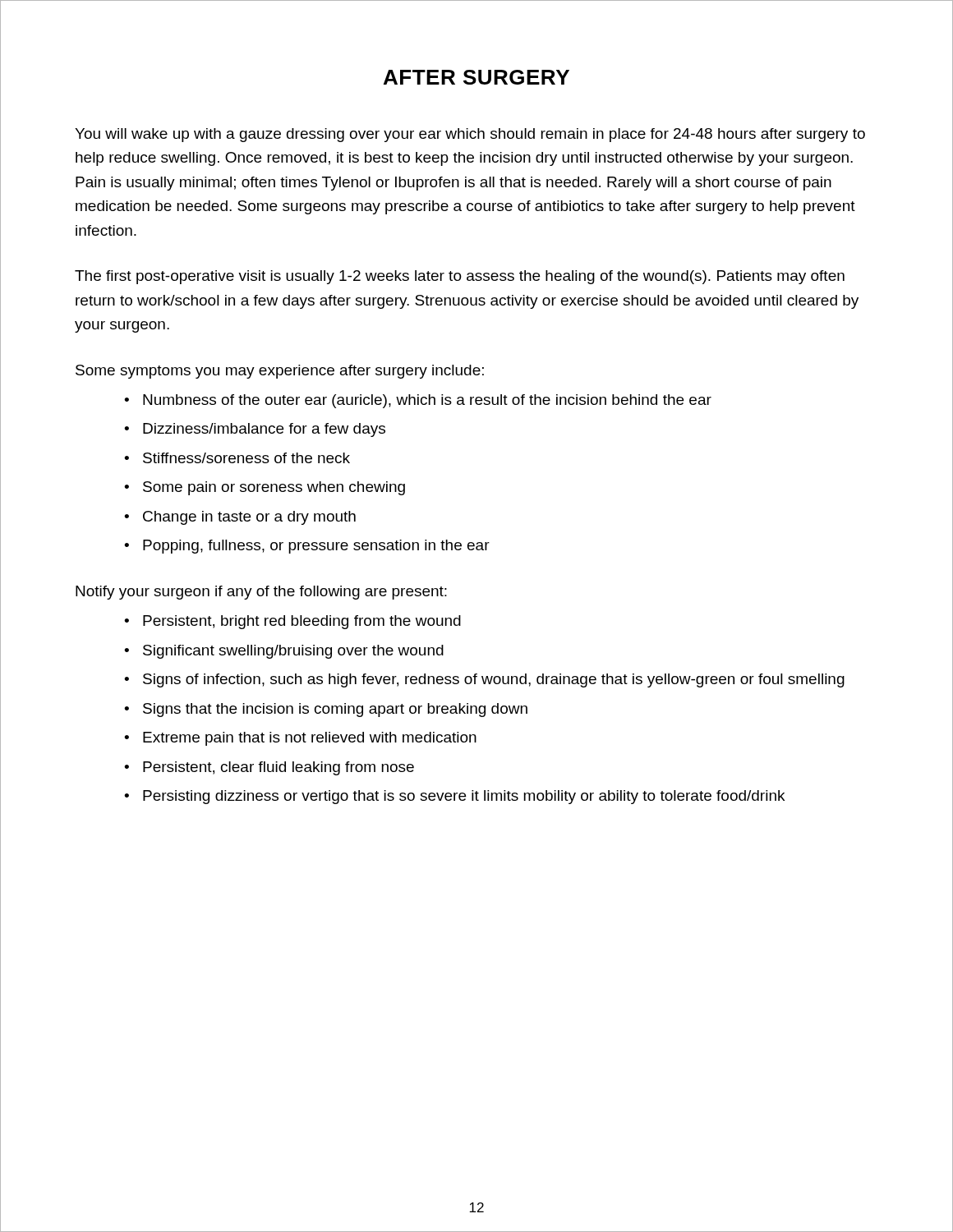The image size is (953, 1232).
Task: Click the passage that begins "Dizziness/imbalance for a few"
Action: (x=264, y=429)
